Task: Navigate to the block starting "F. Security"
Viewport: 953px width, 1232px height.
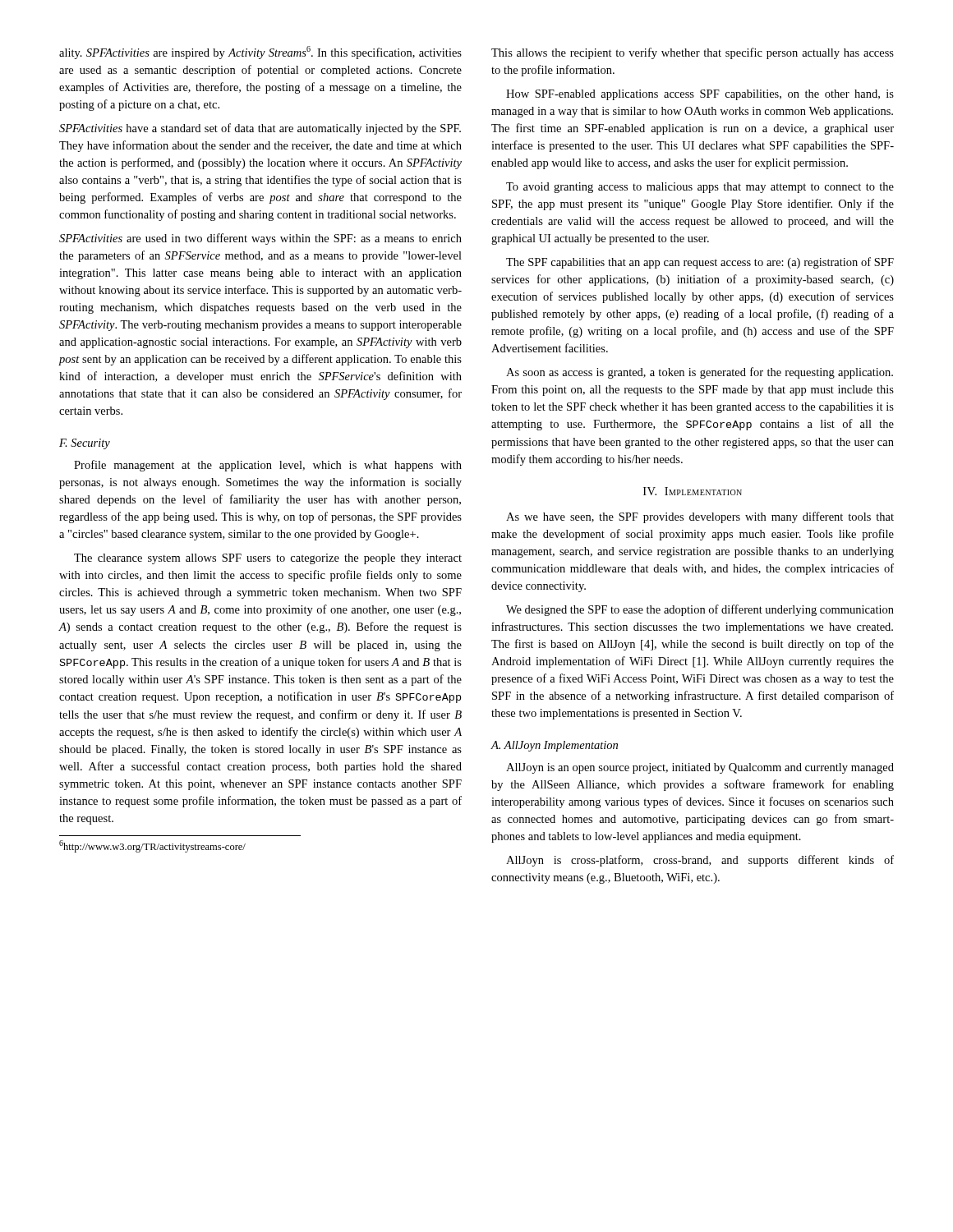Action: pyautogui.click(x=85, y=444)
